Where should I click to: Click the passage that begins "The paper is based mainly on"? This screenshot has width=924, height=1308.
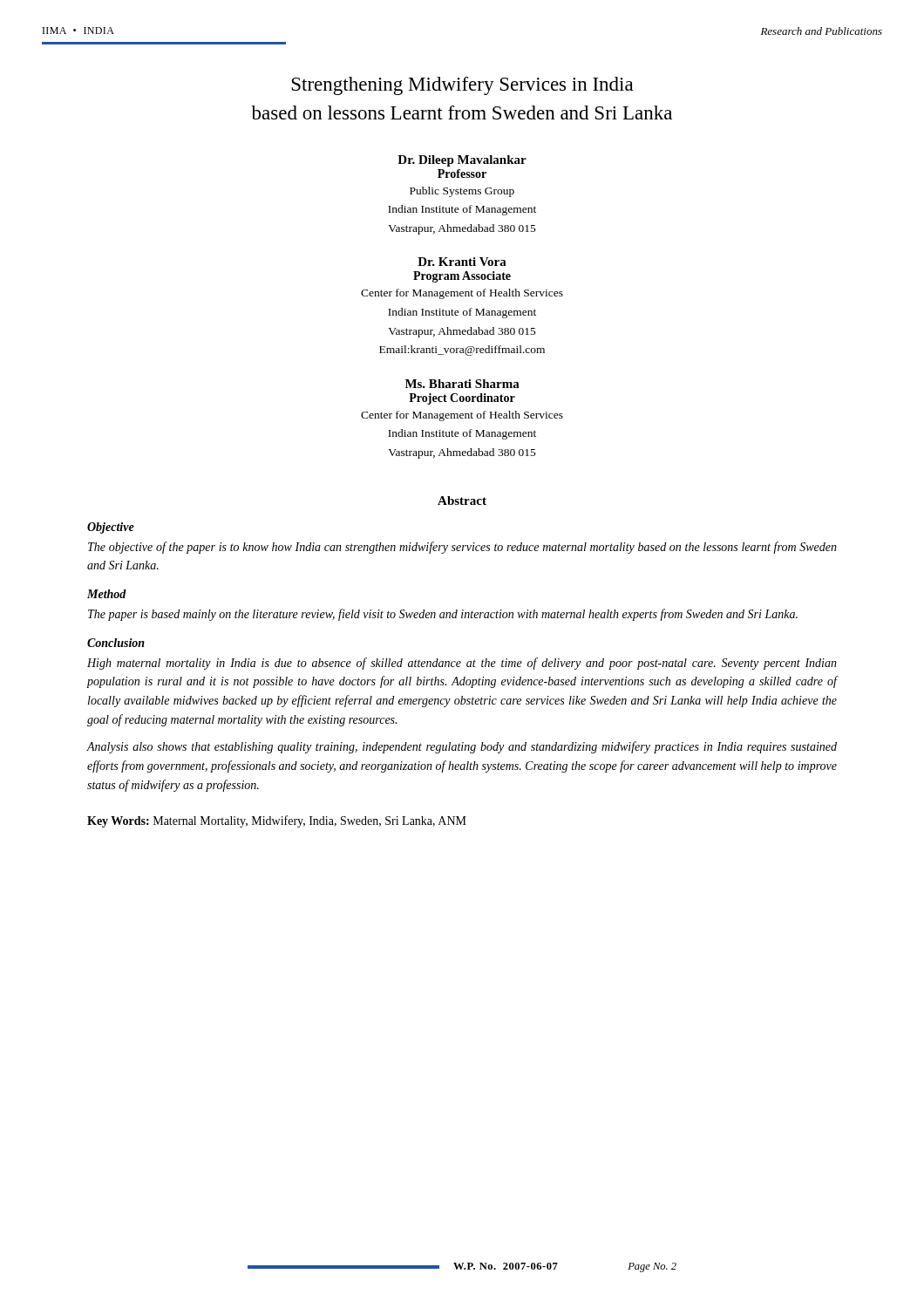[443, 614]
